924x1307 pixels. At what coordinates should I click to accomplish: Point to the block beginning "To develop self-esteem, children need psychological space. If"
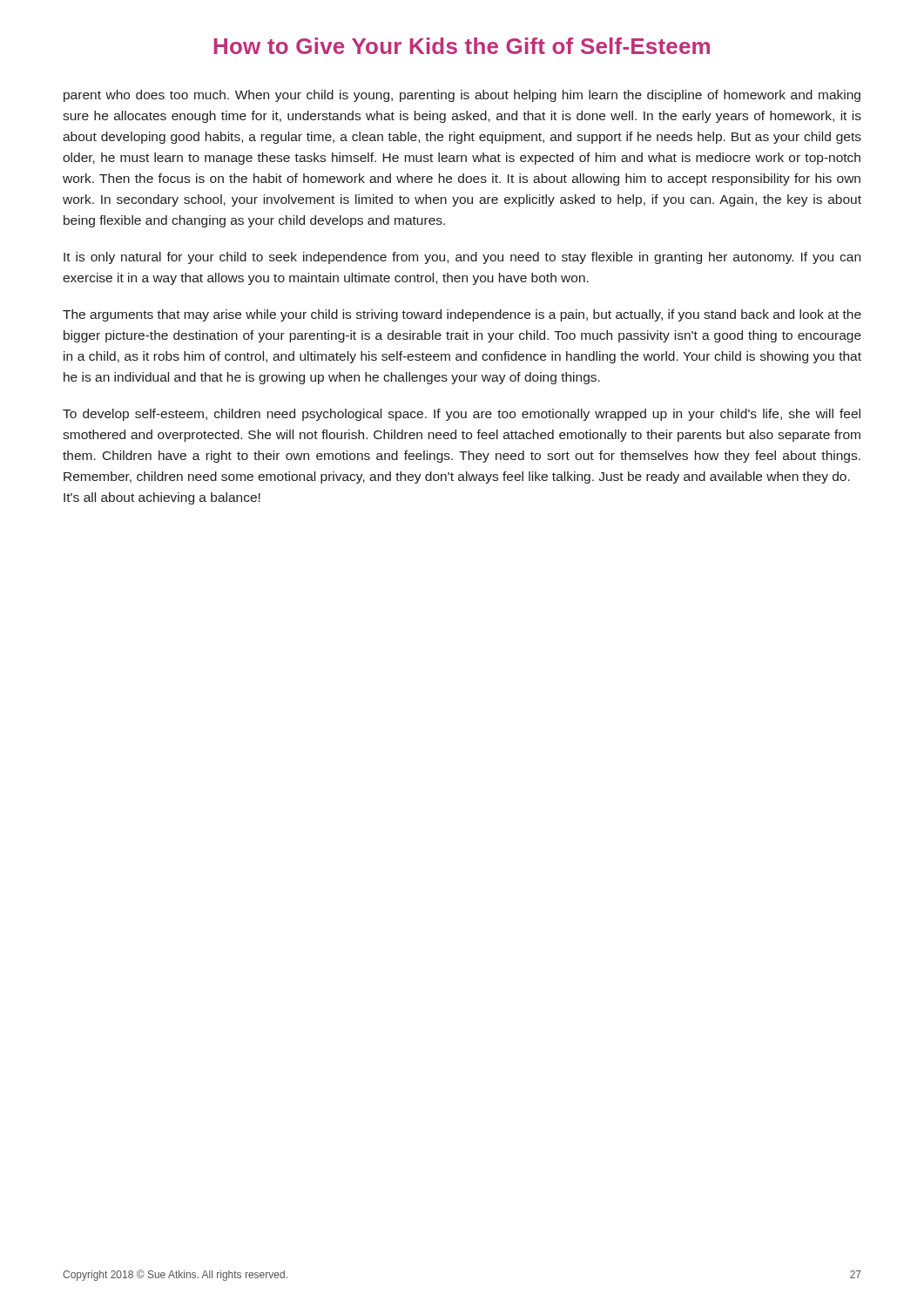pyautogui.click(x=462, y=456)
